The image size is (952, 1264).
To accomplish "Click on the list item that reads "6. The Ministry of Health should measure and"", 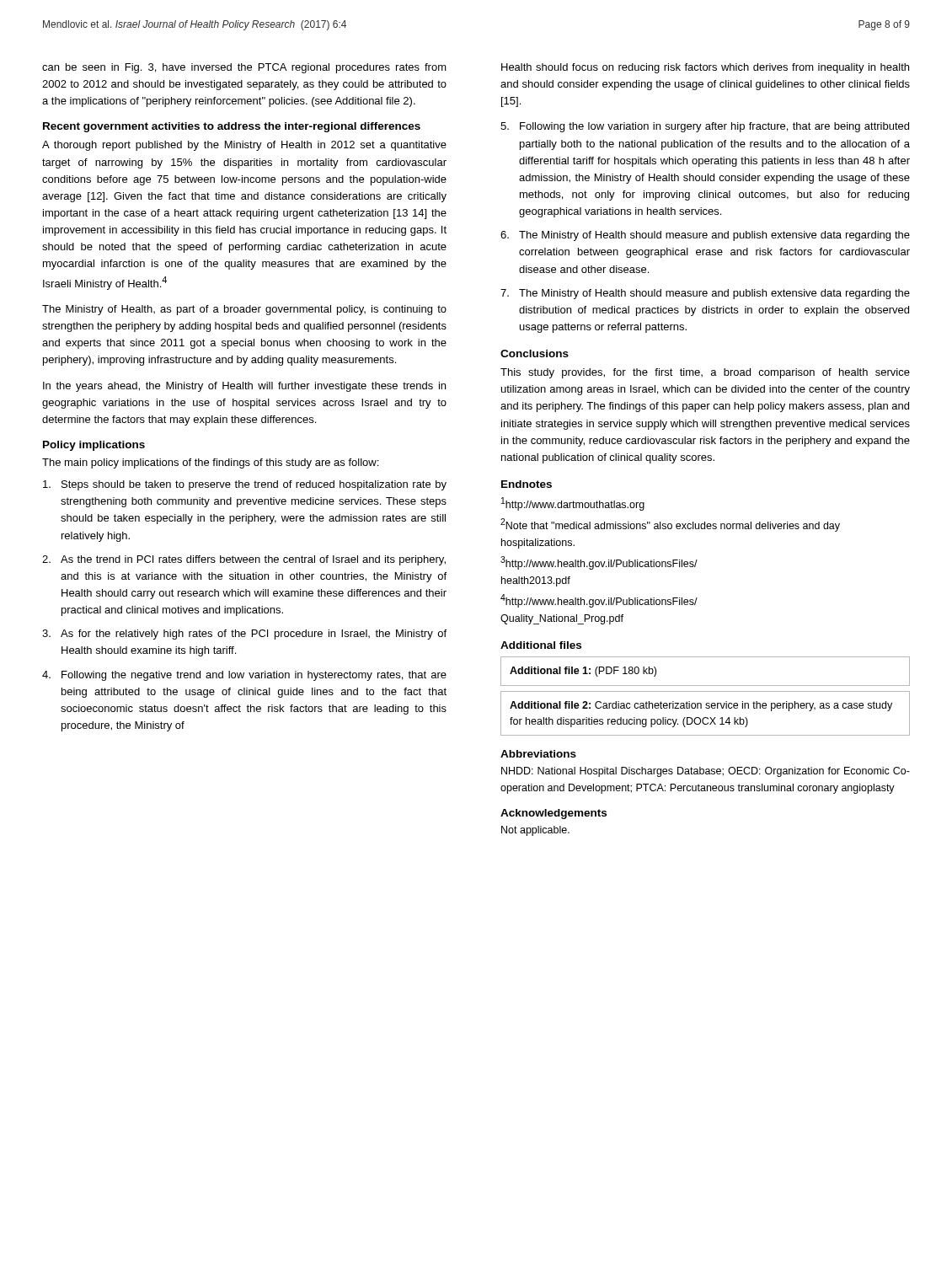I will [x=705, y=252].
